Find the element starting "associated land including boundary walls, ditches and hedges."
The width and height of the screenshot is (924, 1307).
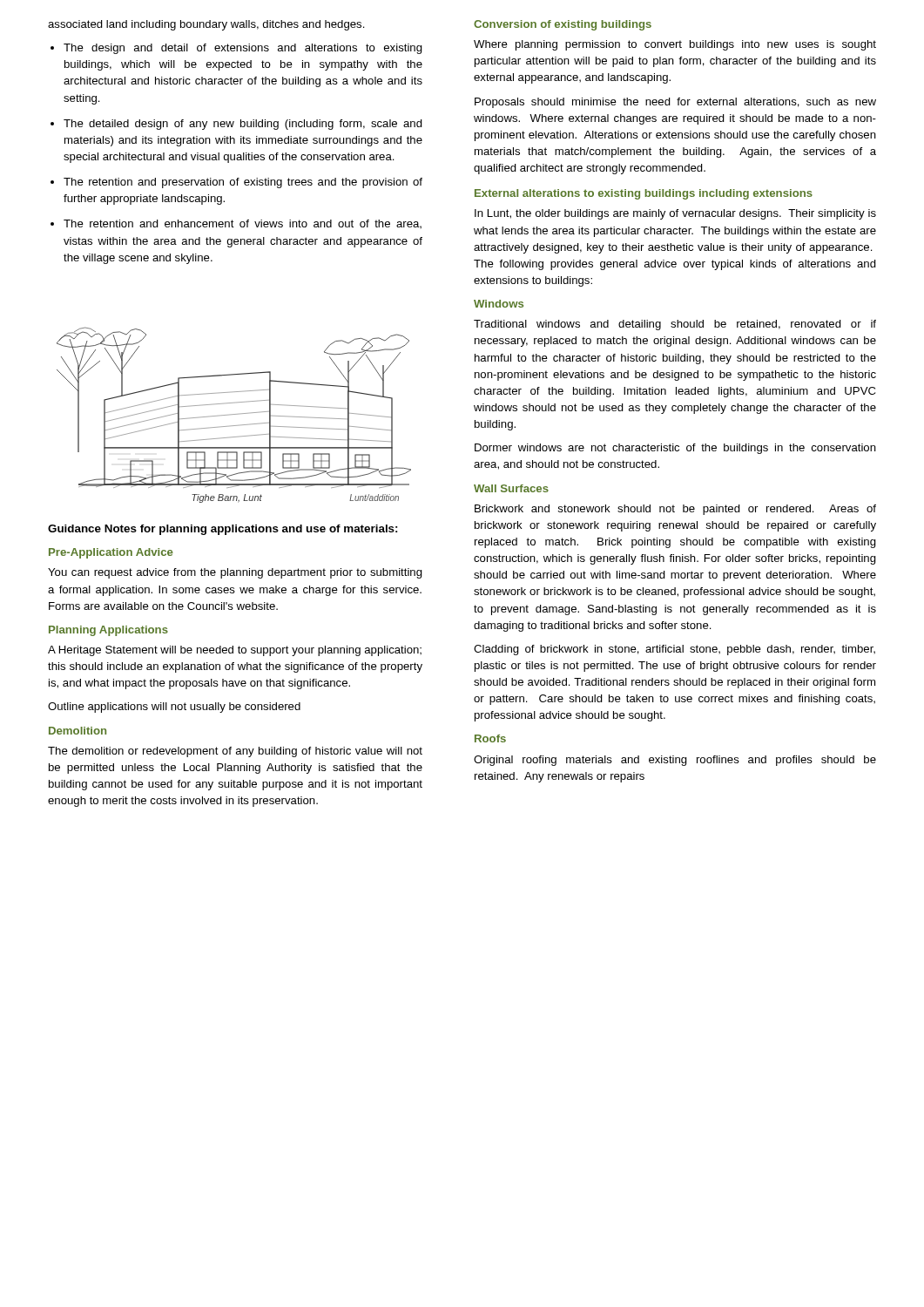pos(235,24)
